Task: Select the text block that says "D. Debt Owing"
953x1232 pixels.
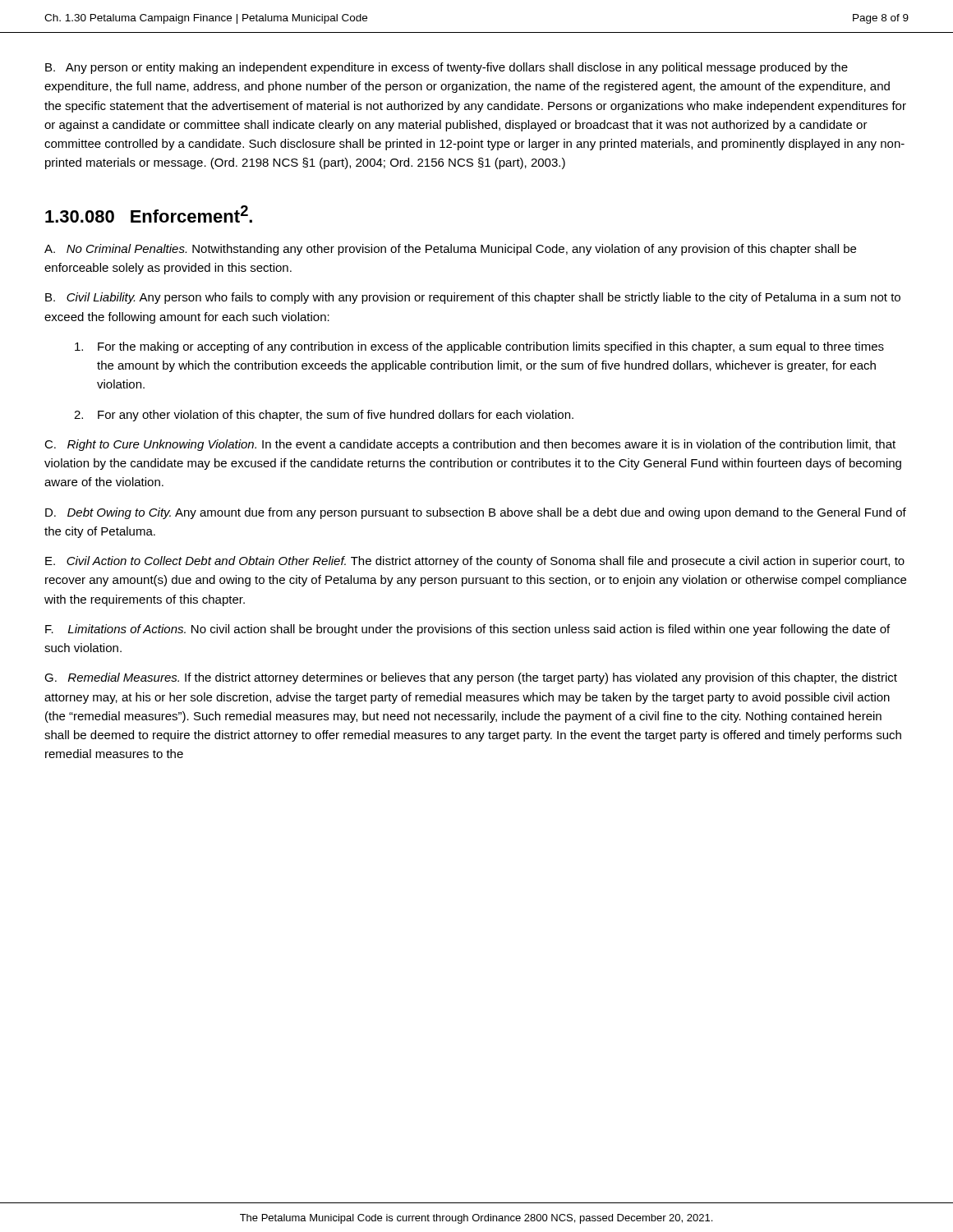Action: coord(475,521)
